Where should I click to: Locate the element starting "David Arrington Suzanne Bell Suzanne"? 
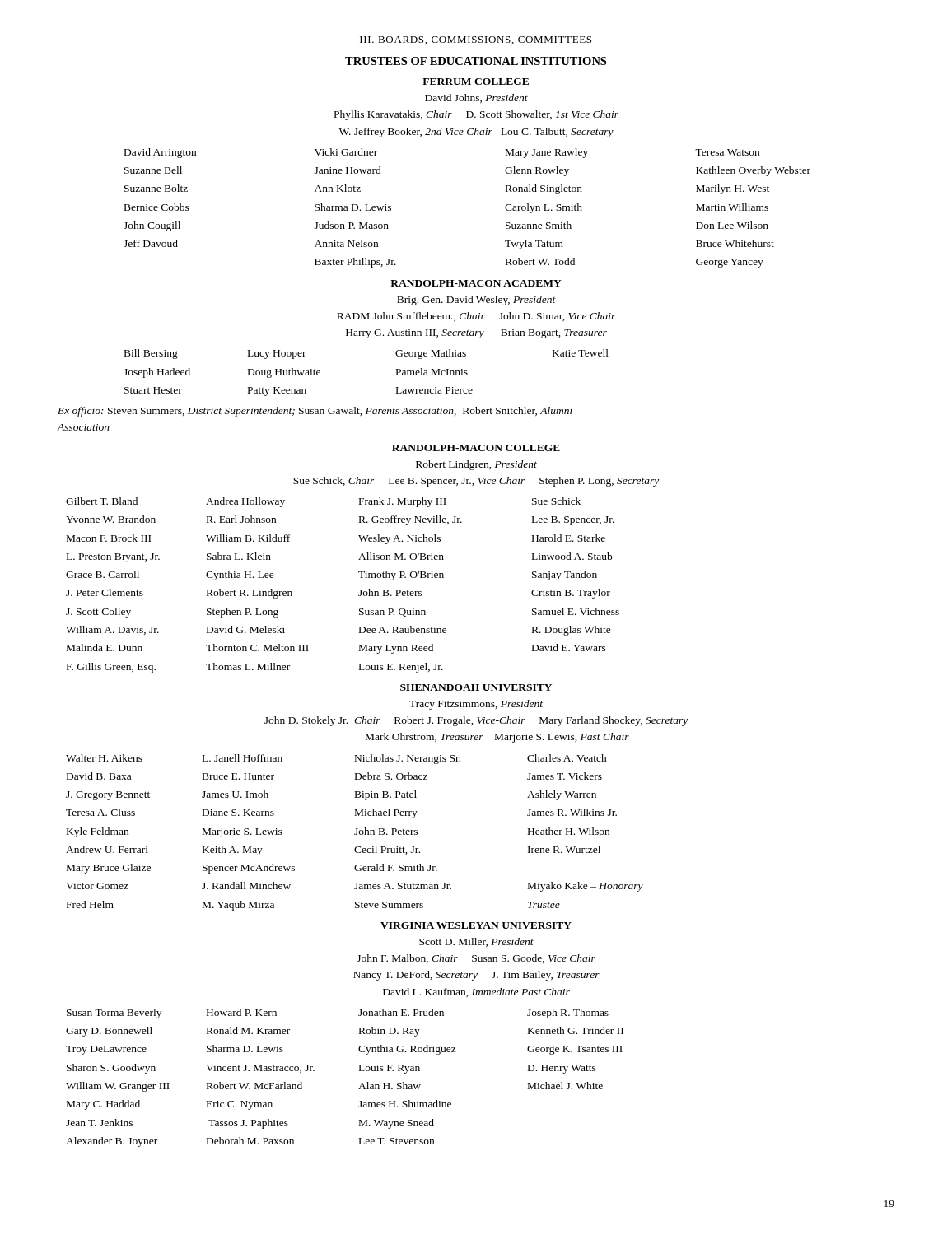coord(505,207)
